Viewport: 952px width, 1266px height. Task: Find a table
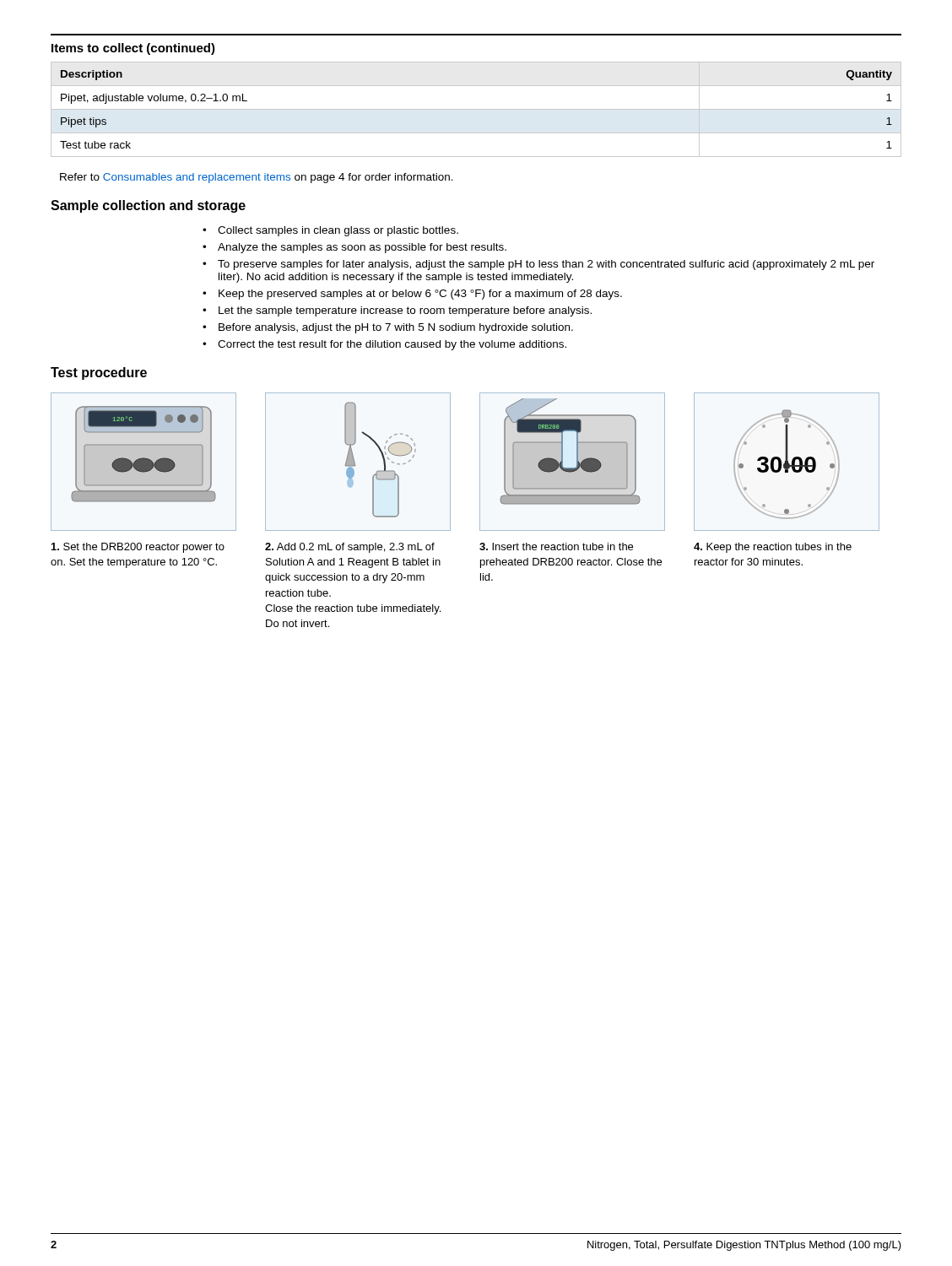coord(476,109)
